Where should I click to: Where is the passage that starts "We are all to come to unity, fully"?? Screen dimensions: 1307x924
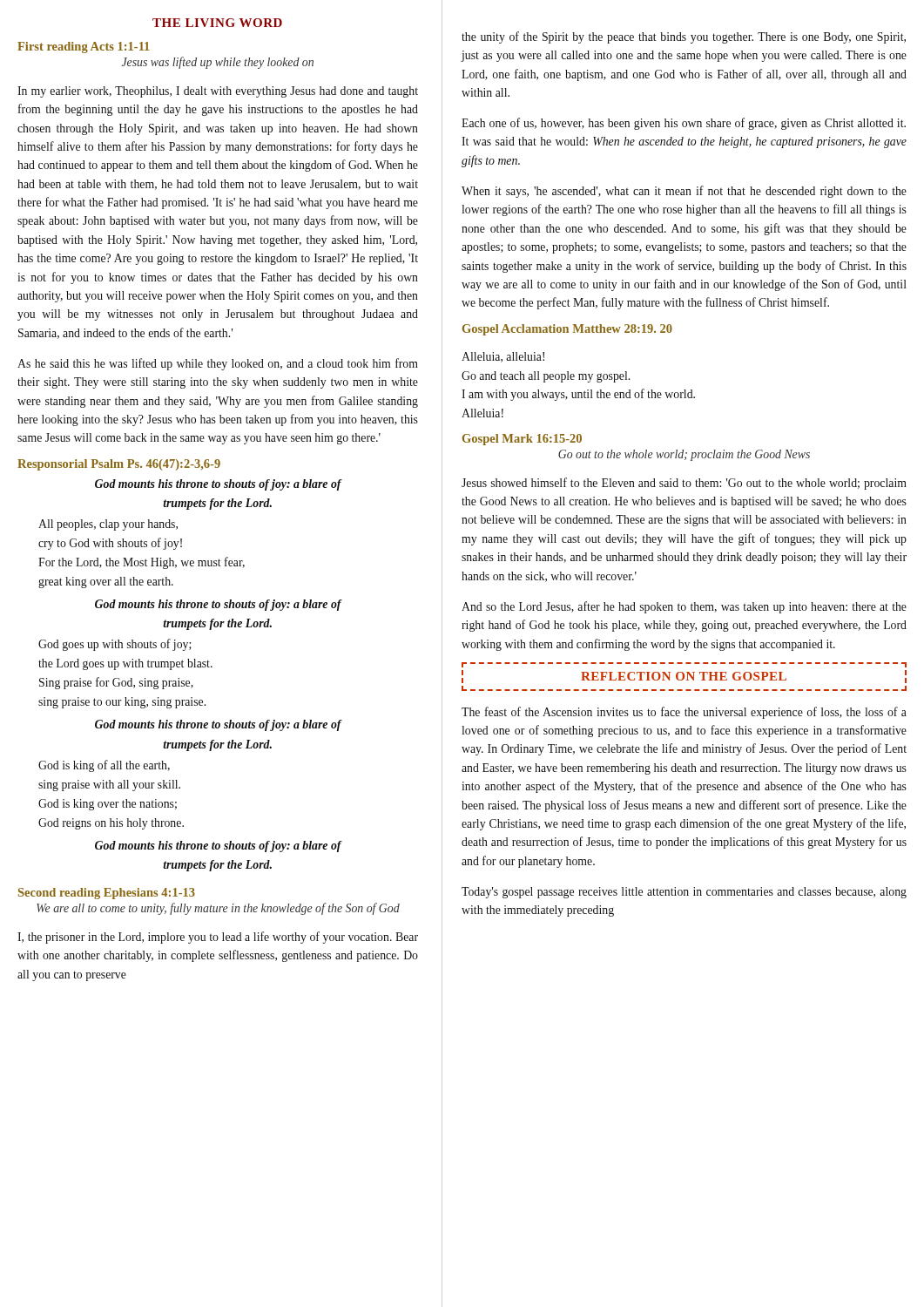[218, 909]
